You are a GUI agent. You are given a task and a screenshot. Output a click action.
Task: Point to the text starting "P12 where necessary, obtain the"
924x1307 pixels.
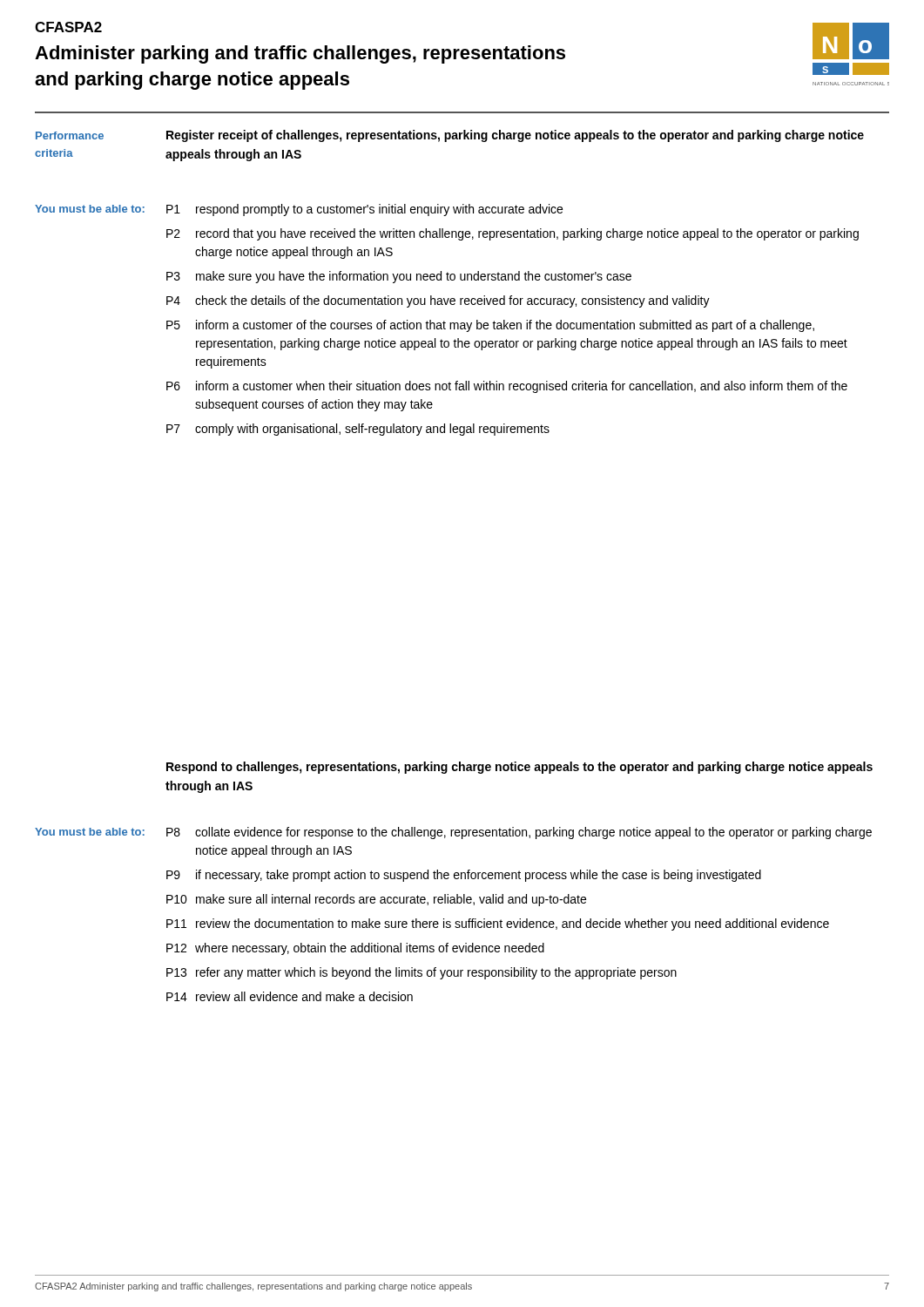(x=355, y=948)
